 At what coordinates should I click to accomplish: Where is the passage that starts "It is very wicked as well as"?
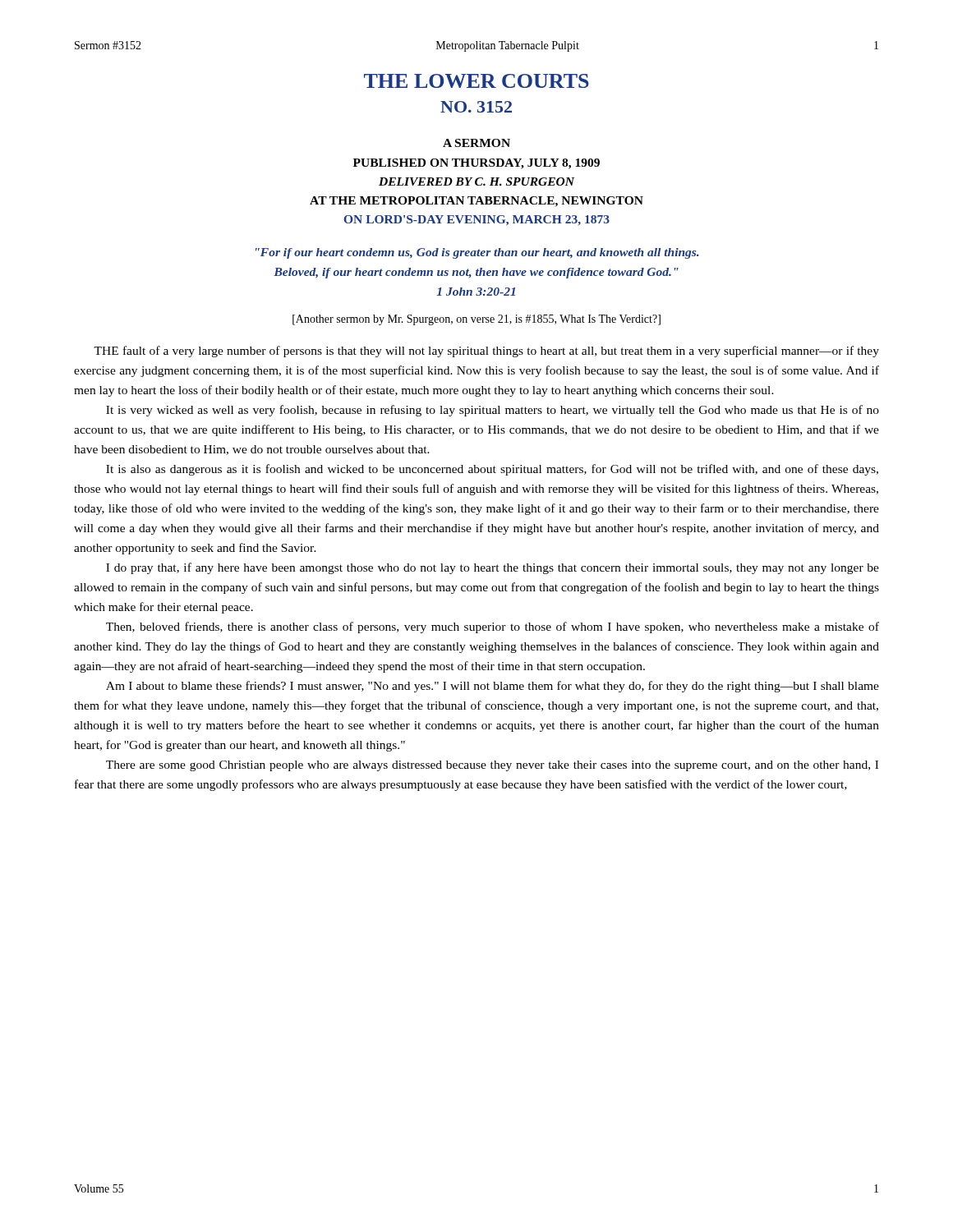coord(476,429)
